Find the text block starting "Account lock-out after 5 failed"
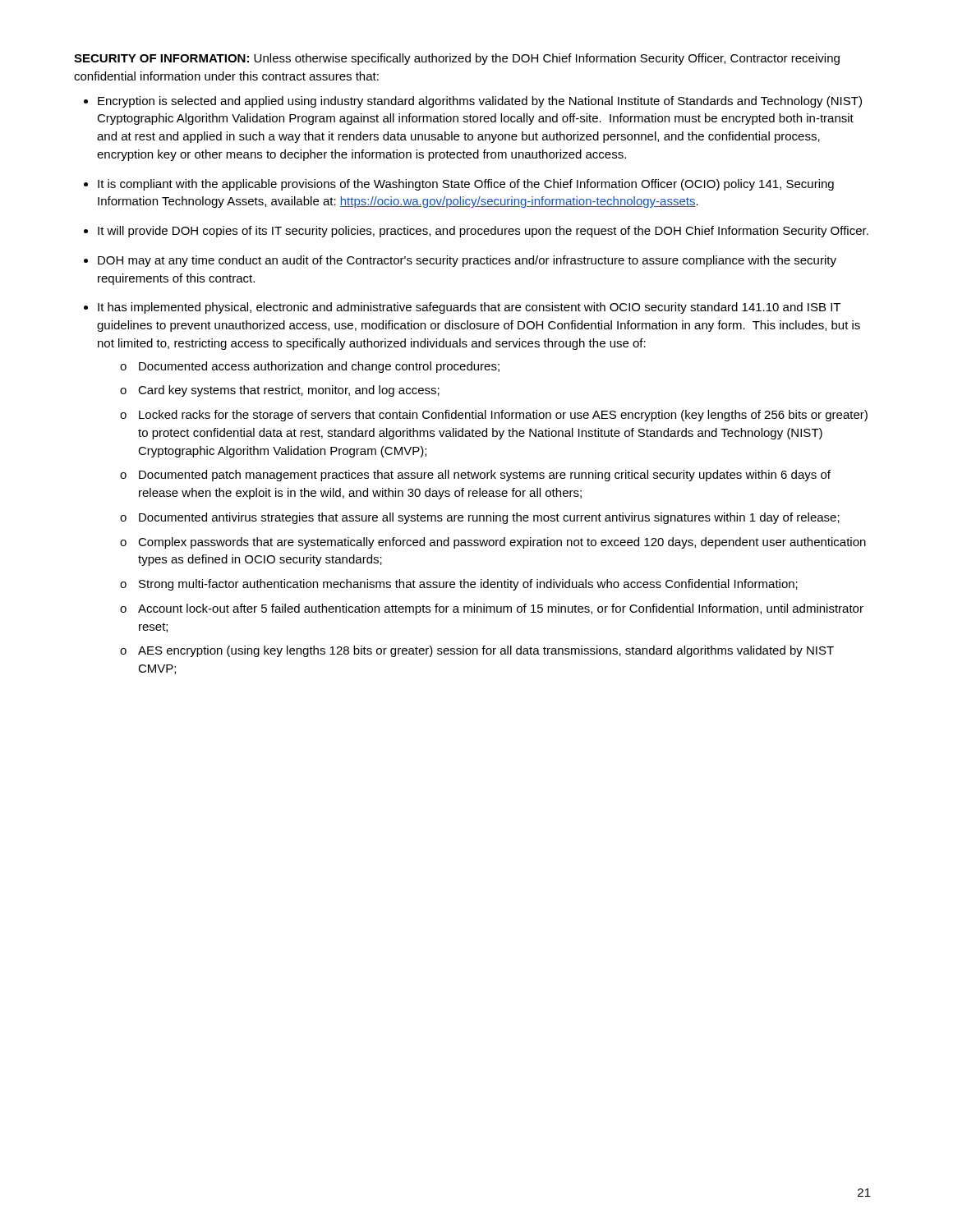This screenshot has width=953, height=1232. 501,617
